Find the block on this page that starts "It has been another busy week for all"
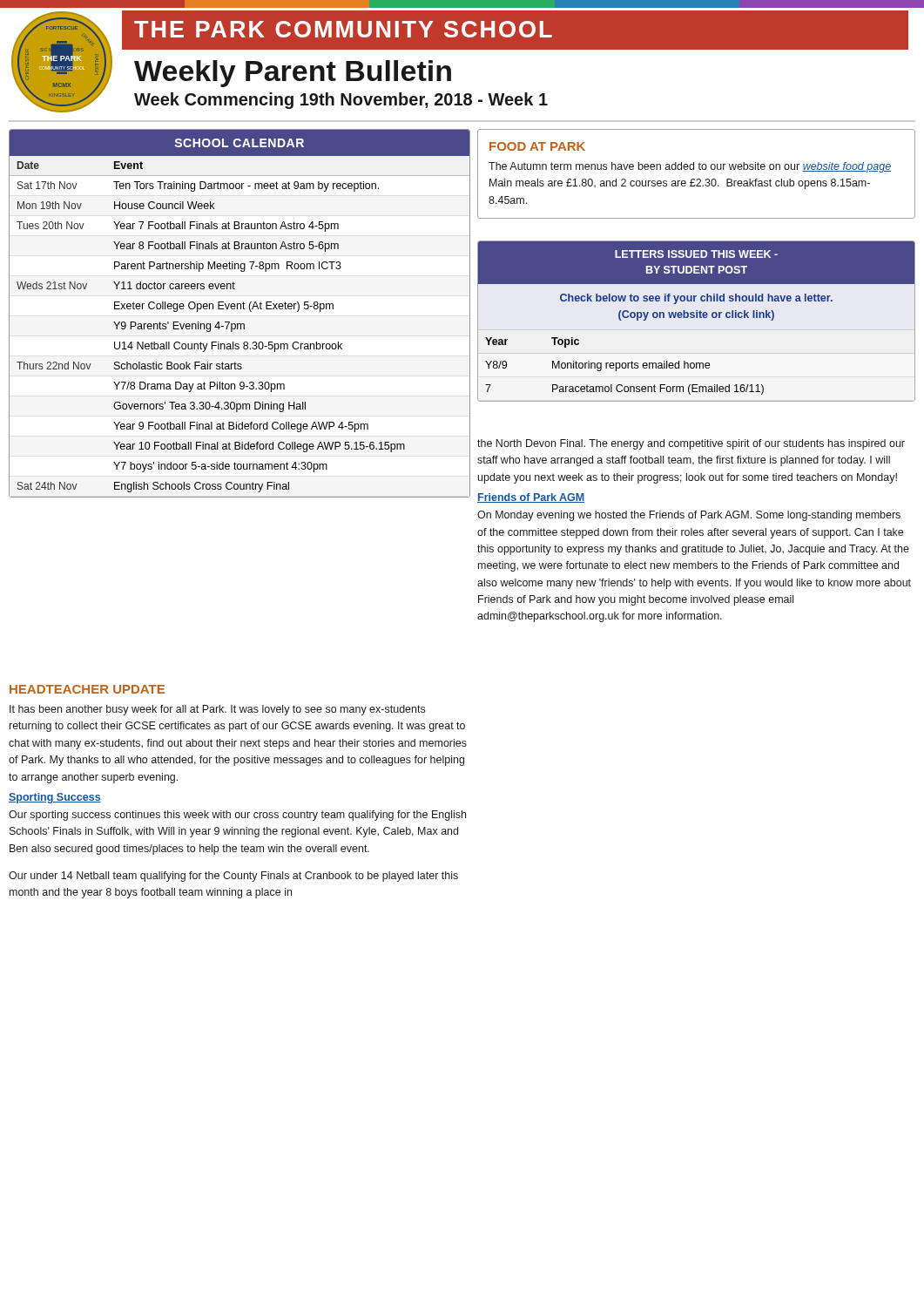924x1307 pixels. (238, 743)
